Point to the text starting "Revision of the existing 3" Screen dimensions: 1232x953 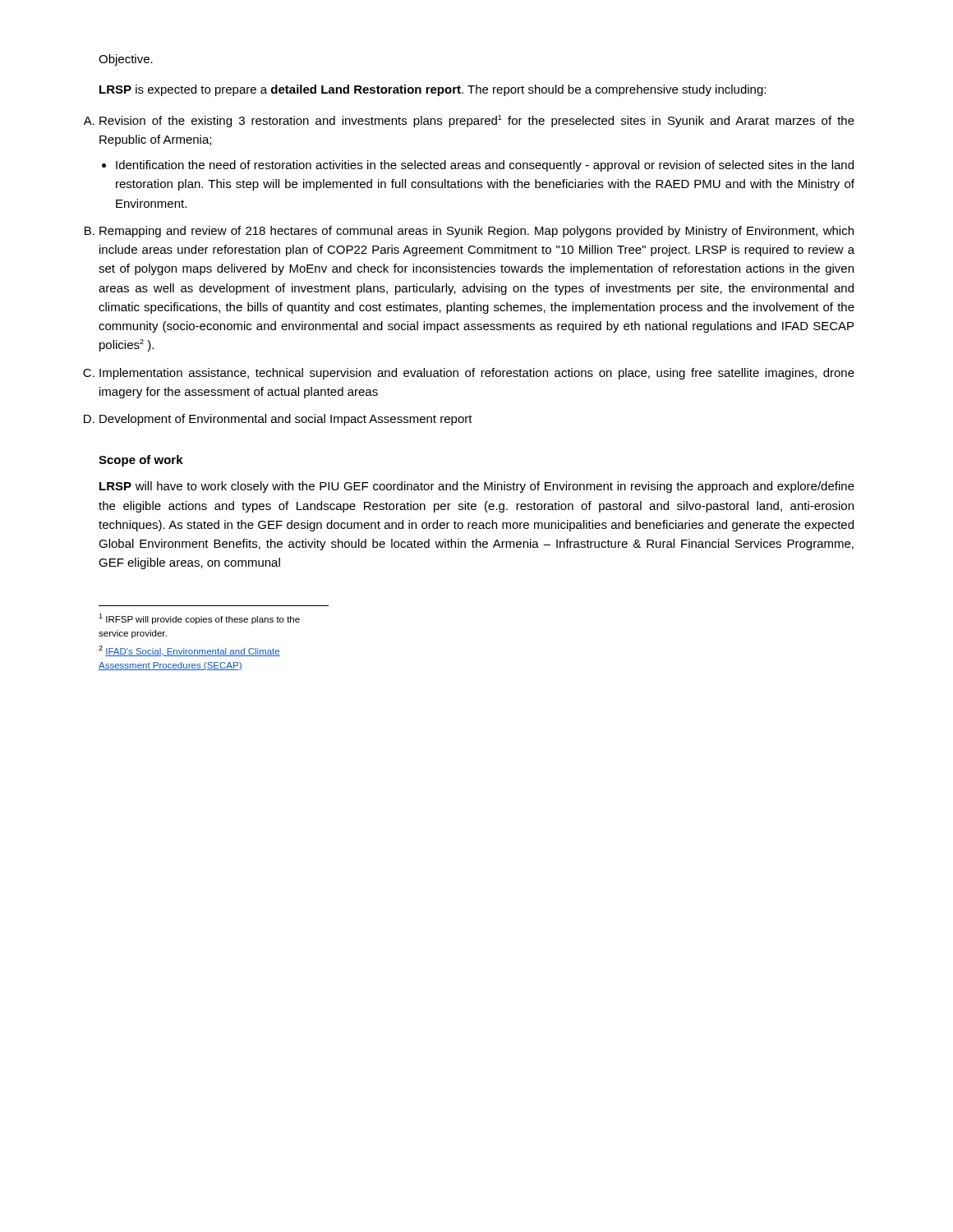[476, 269]
